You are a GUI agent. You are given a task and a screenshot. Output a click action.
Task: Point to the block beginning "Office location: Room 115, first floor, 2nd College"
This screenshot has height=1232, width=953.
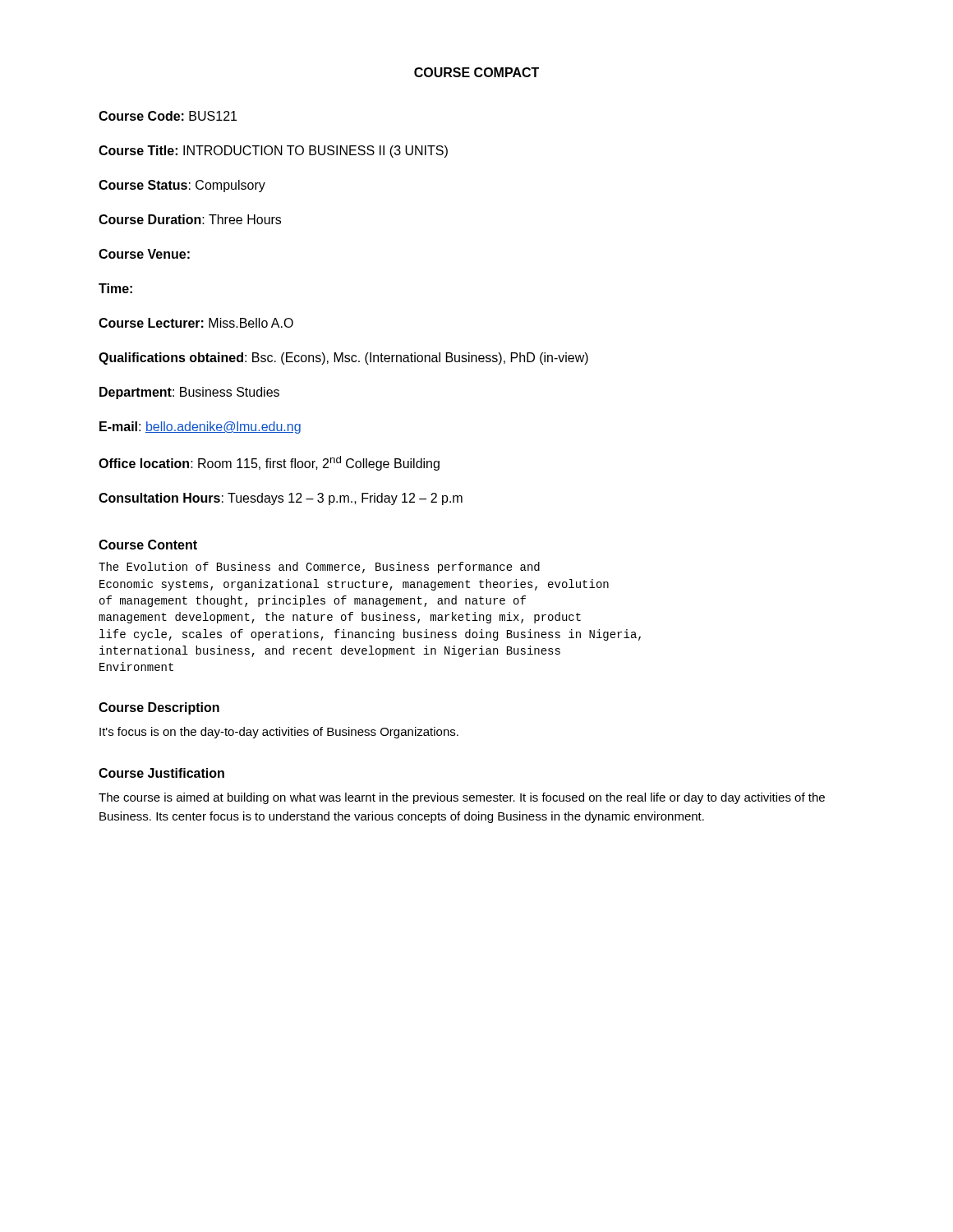269,462
